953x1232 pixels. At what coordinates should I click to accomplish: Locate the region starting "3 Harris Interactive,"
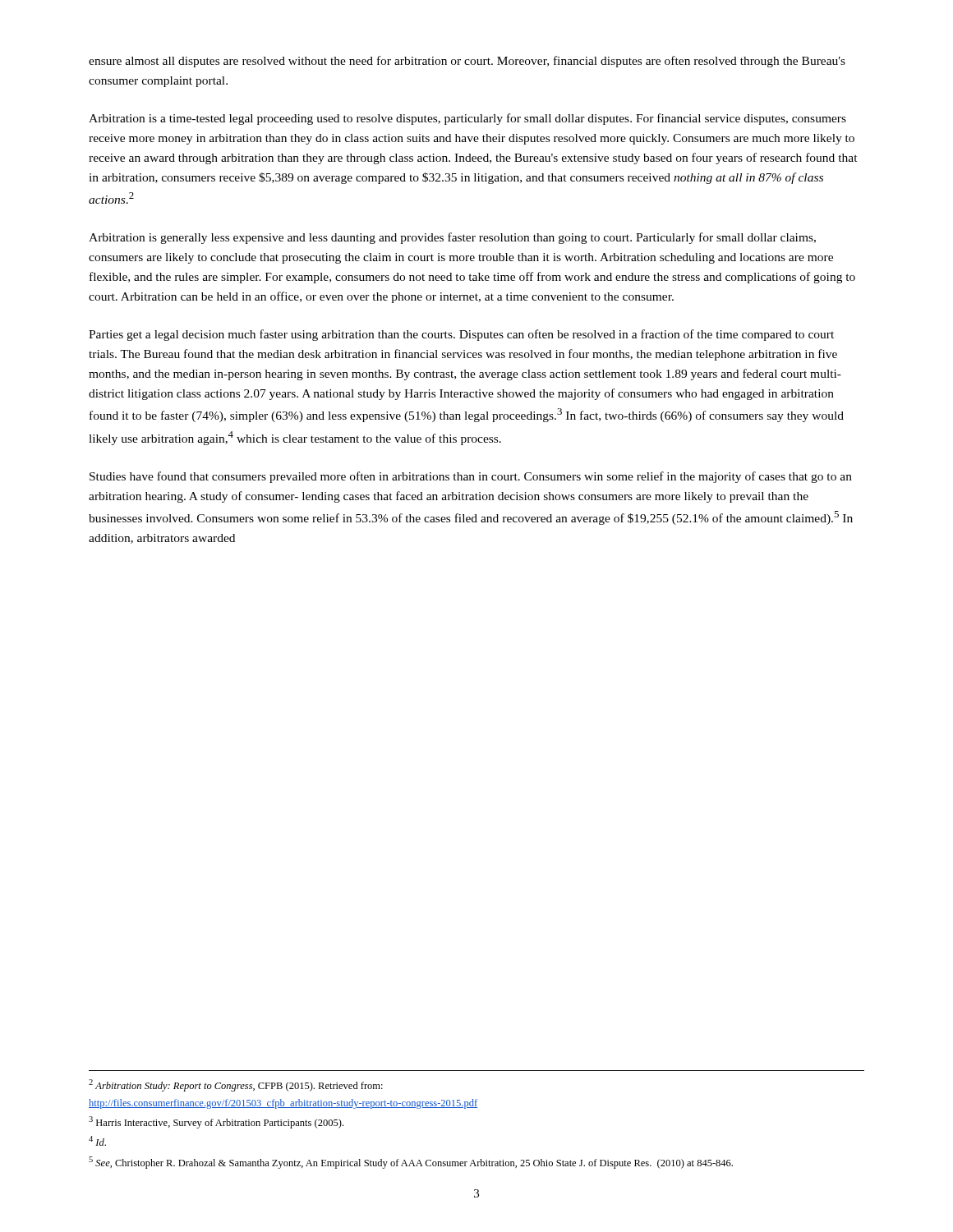point(216,1122)
